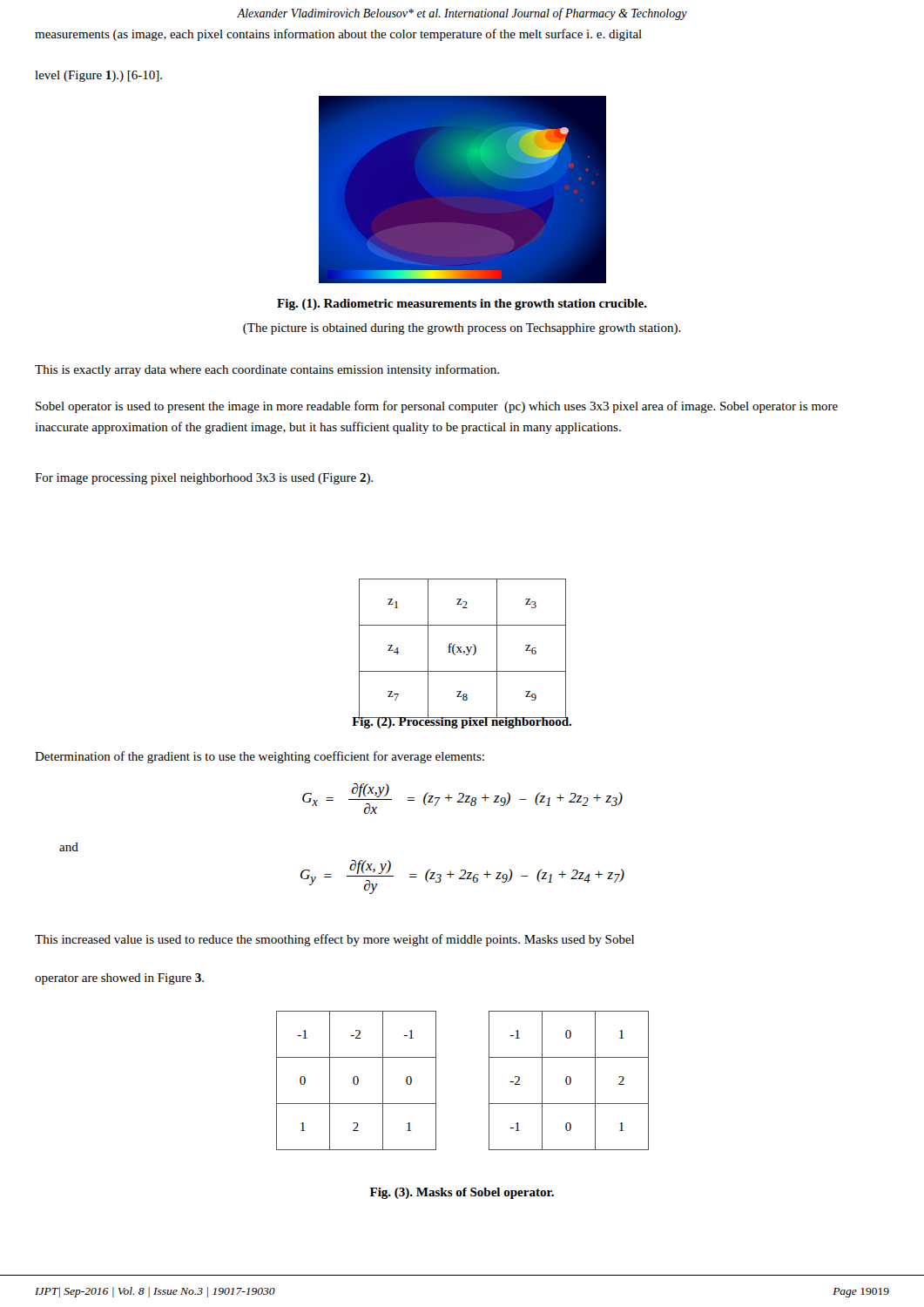924x1307 pixels.
Task: Locate the caption with the text "(The picture is obtained"
Action: coord(462,328)
